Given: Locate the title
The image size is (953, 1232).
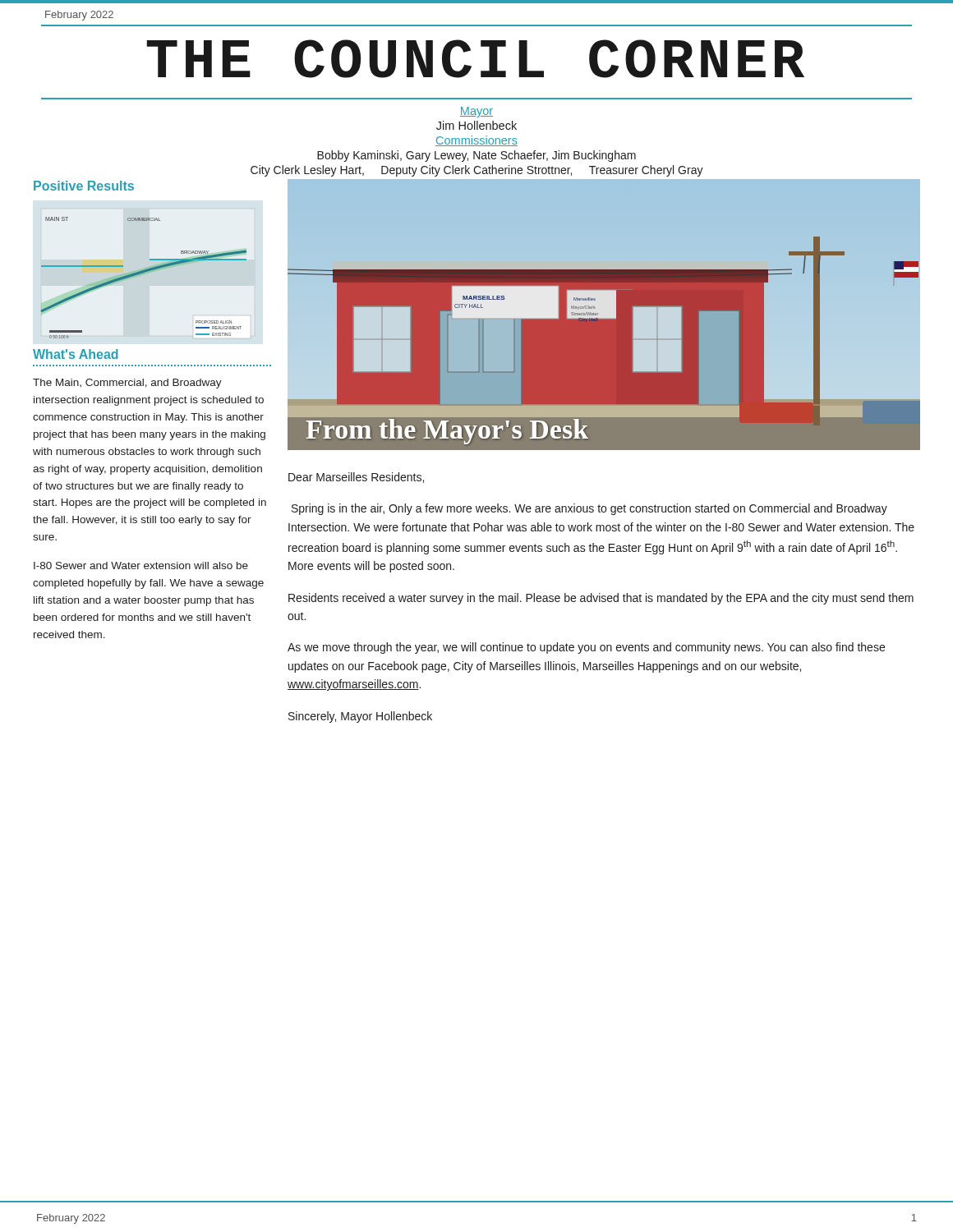Looking at the screenshot, I should 476,101.
